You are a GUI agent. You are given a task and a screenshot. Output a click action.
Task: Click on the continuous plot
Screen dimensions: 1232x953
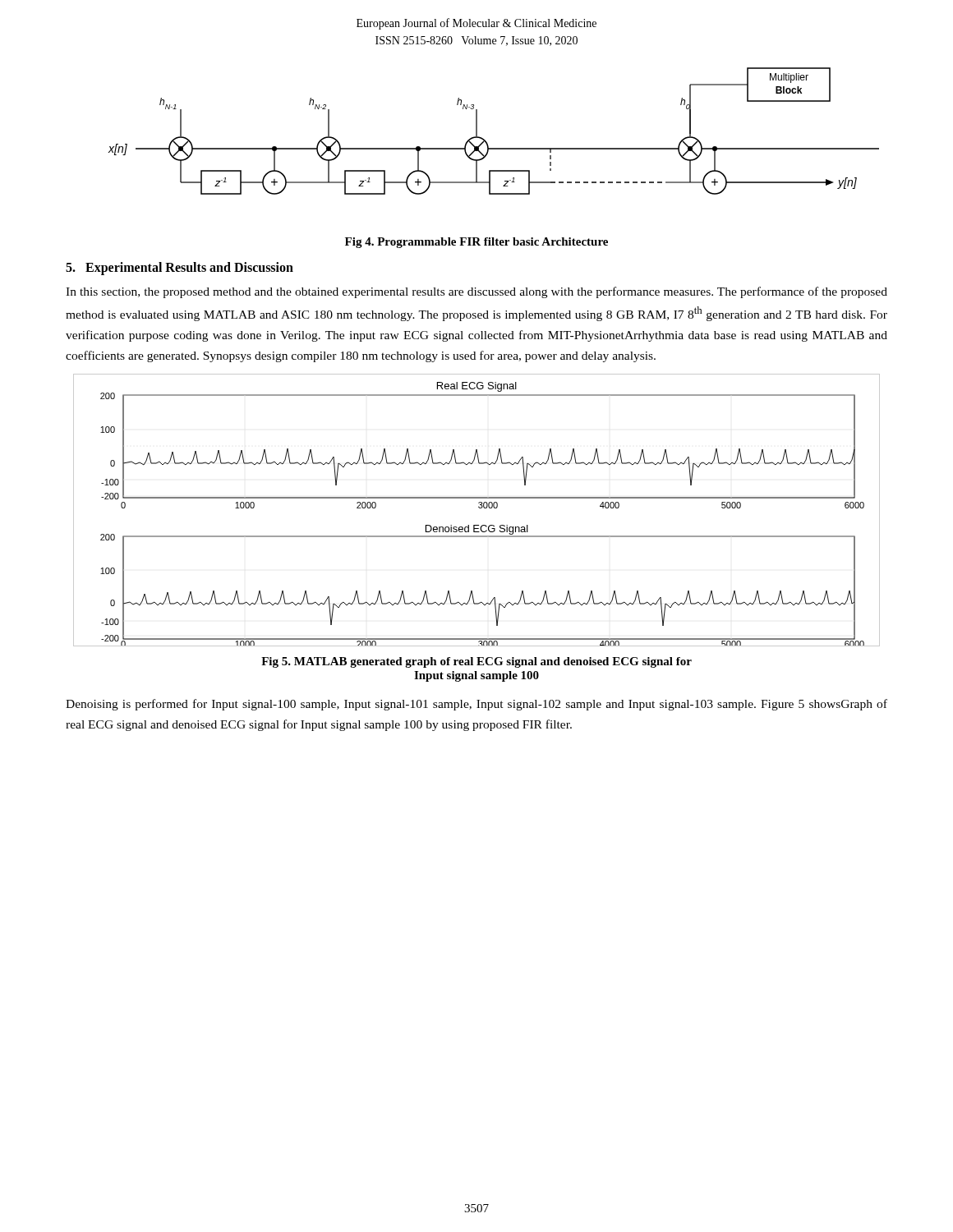[x=476, y=512]
